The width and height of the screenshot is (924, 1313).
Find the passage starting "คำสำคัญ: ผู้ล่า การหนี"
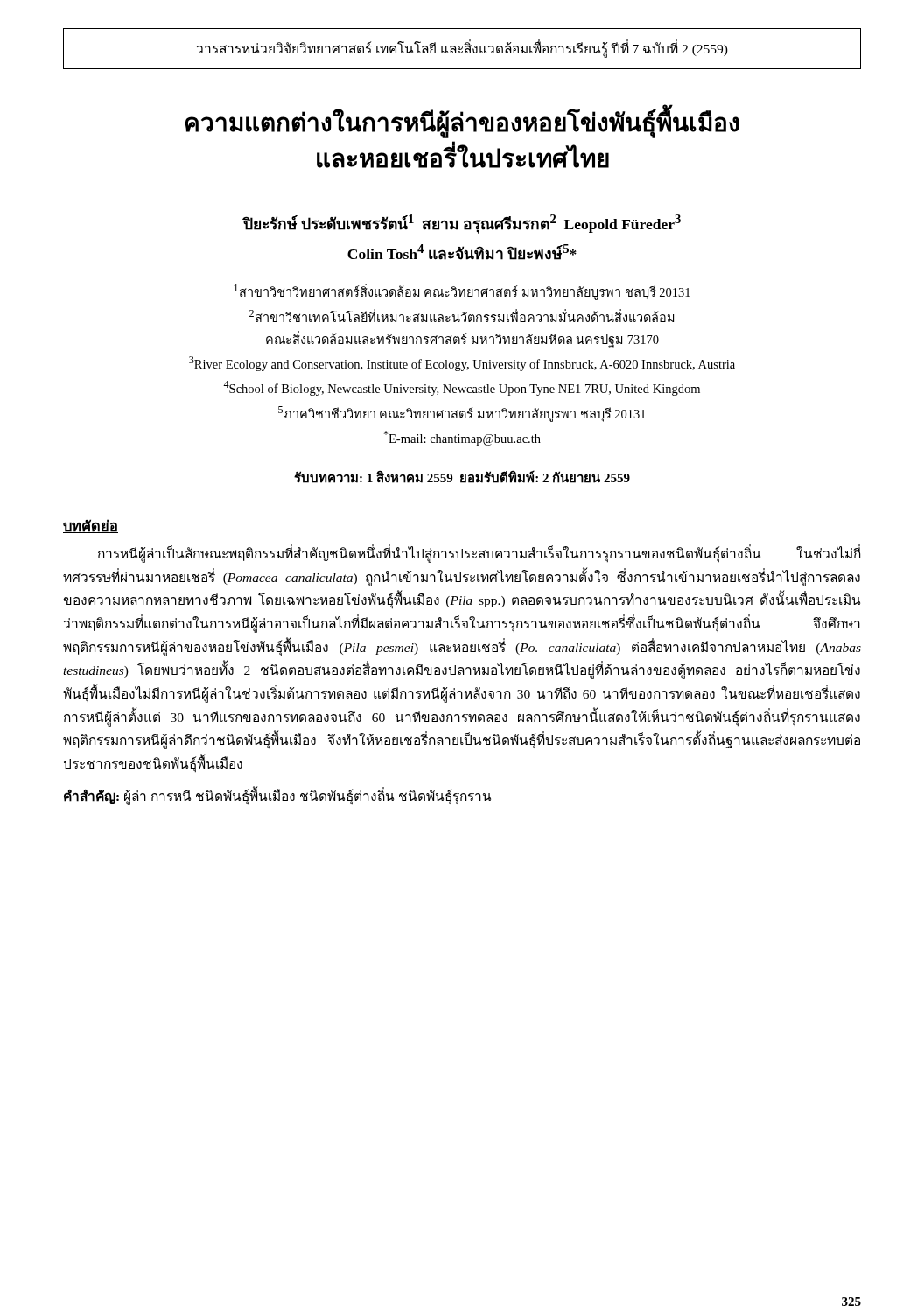(x=277, y=796)
